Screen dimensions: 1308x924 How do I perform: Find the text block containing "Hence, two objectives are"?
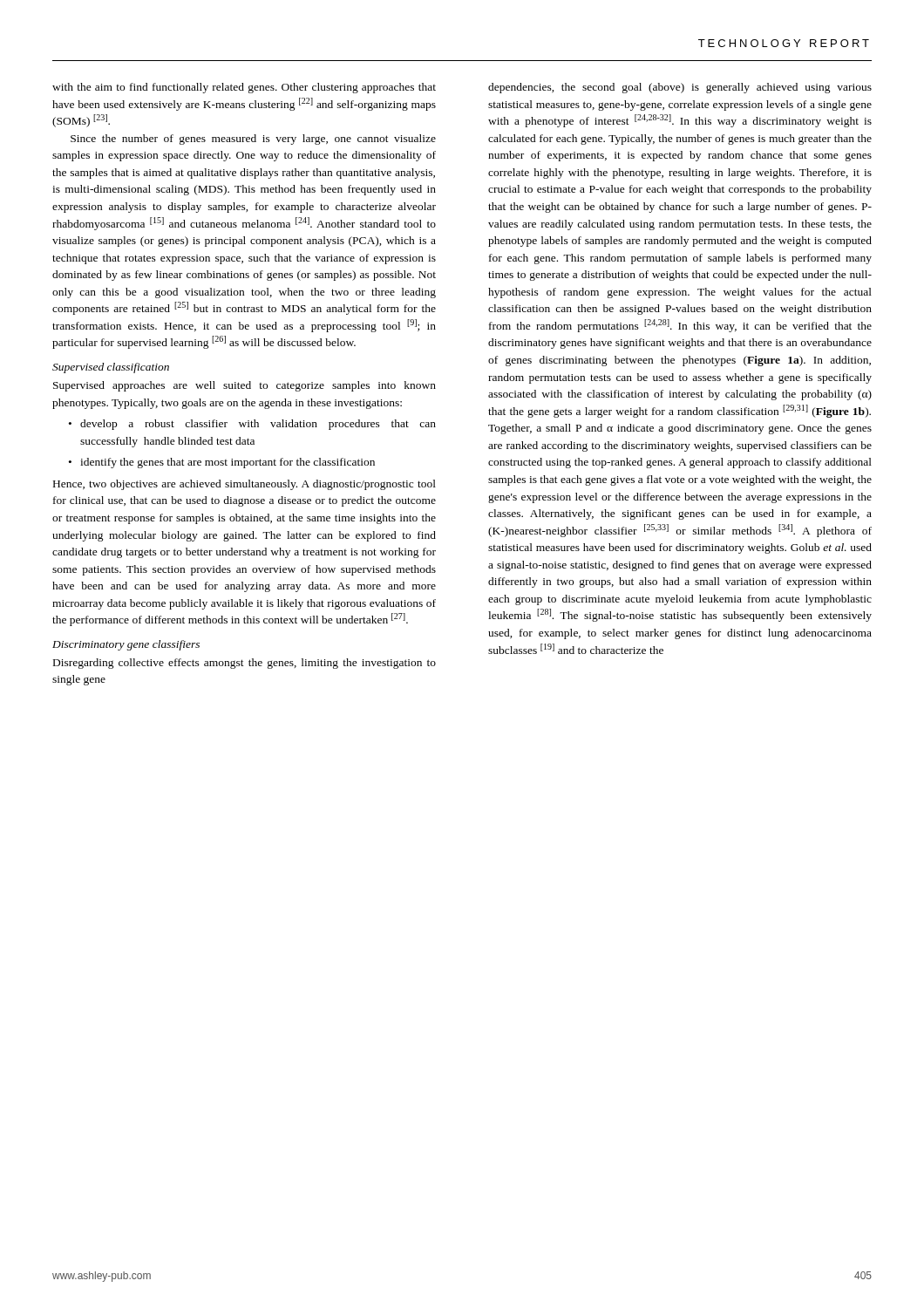[x=244, y=552]
